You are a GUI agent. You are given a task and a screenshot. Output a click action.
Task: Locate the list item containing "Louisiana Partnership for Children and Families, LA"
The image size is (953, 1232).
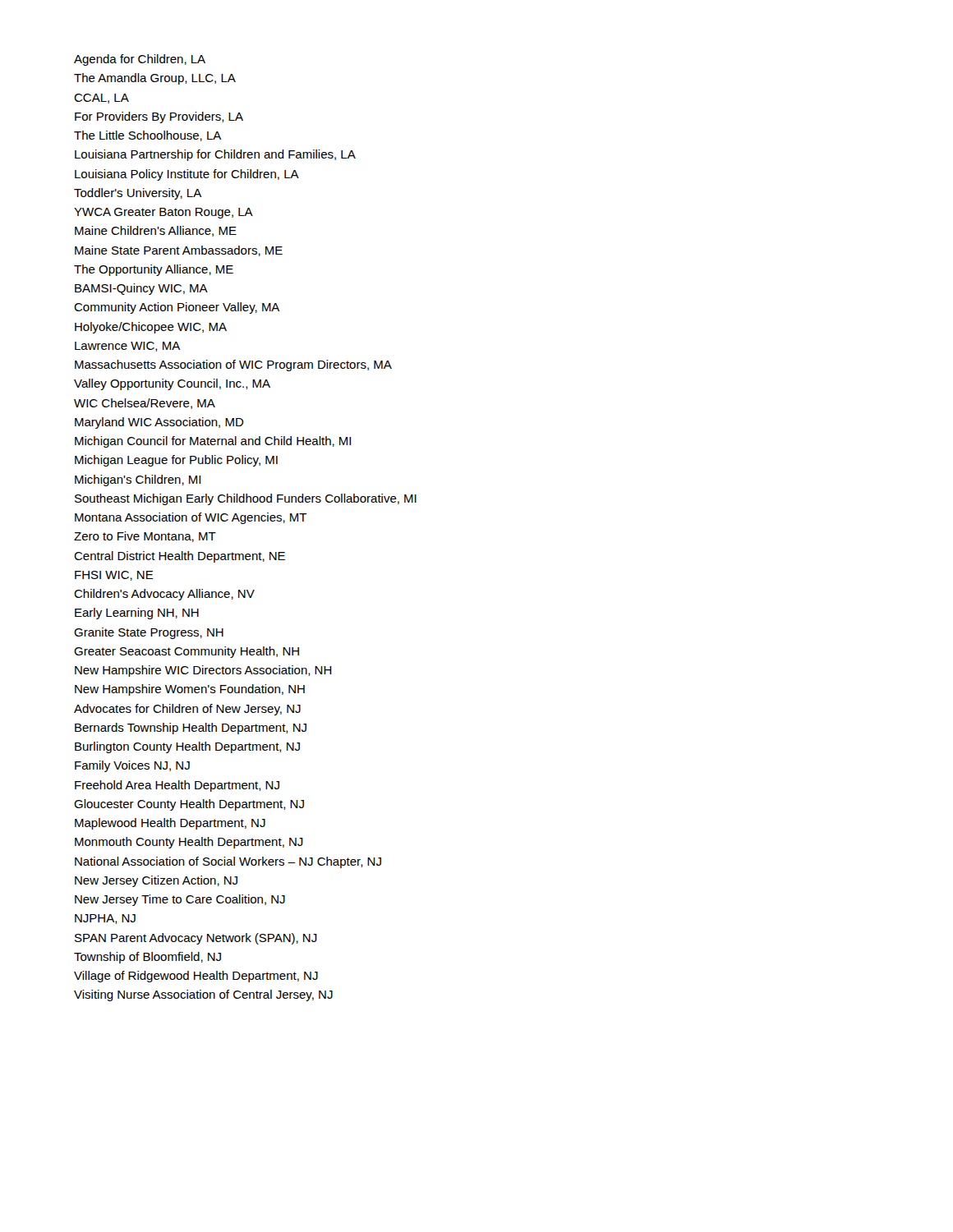pyautogui.click(x=215, y=154)
